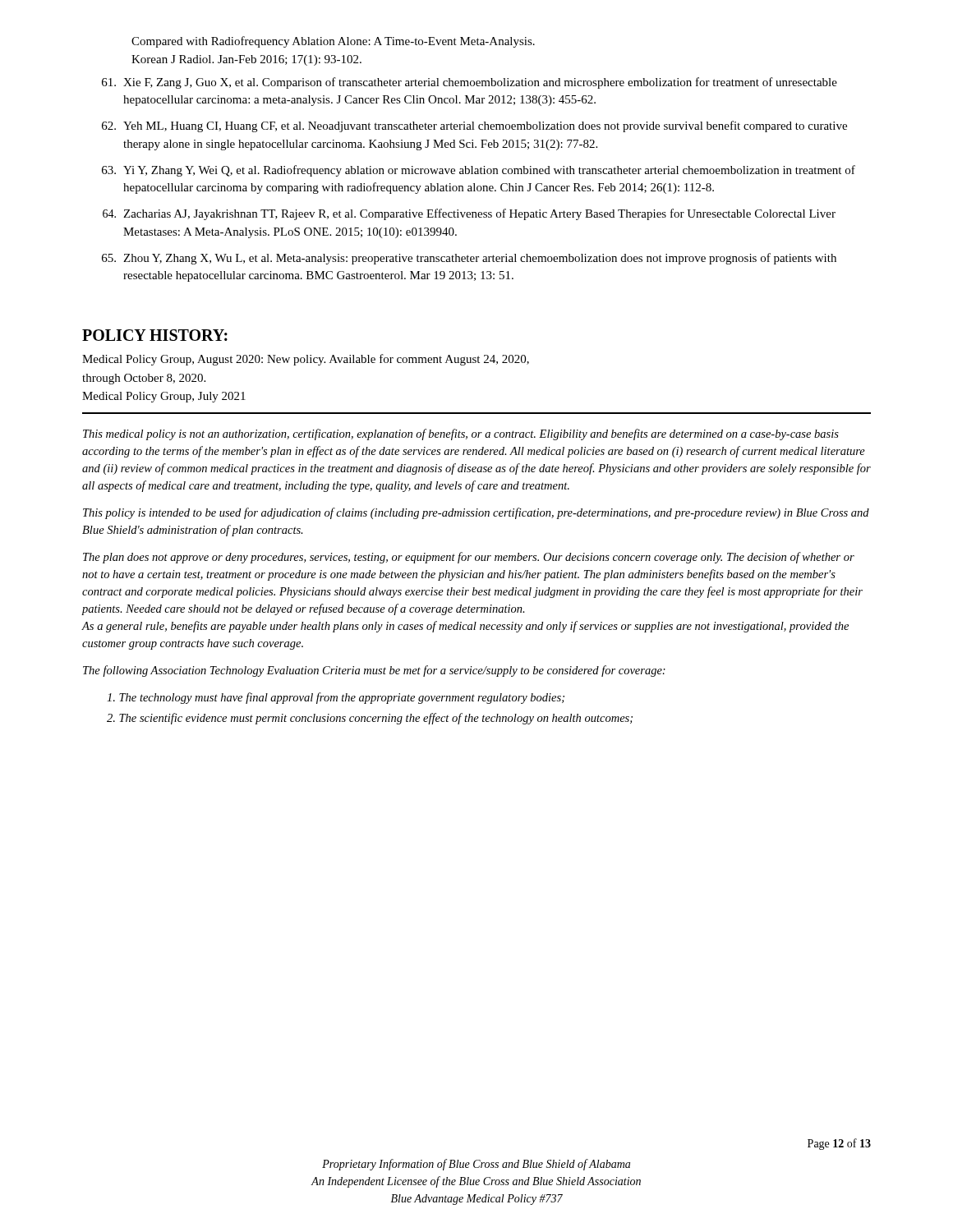
Task: Click on the list item with the text "The technology must"
Action: (336, 697)
